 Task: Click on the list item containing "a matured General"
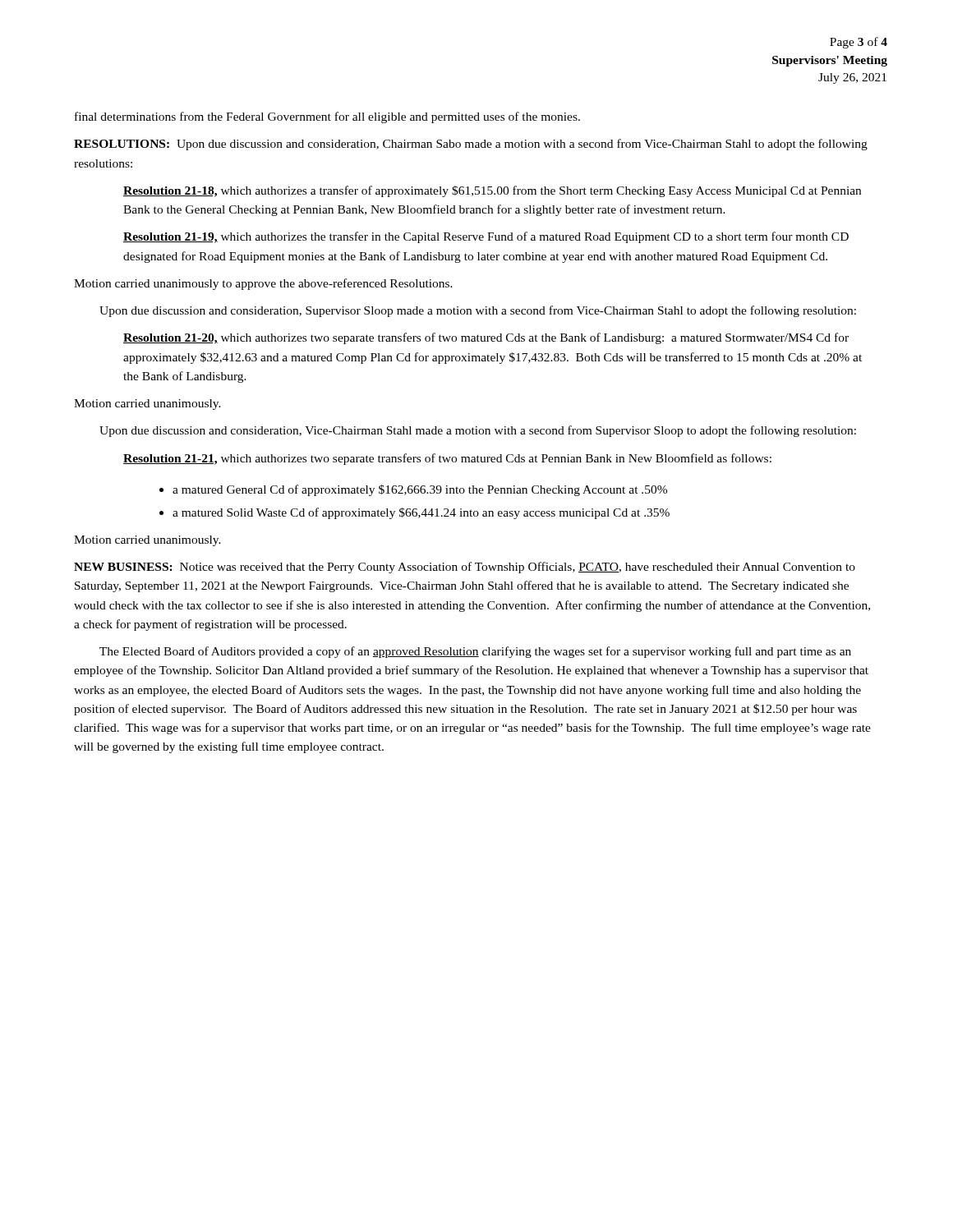click(x=420, y=489)
